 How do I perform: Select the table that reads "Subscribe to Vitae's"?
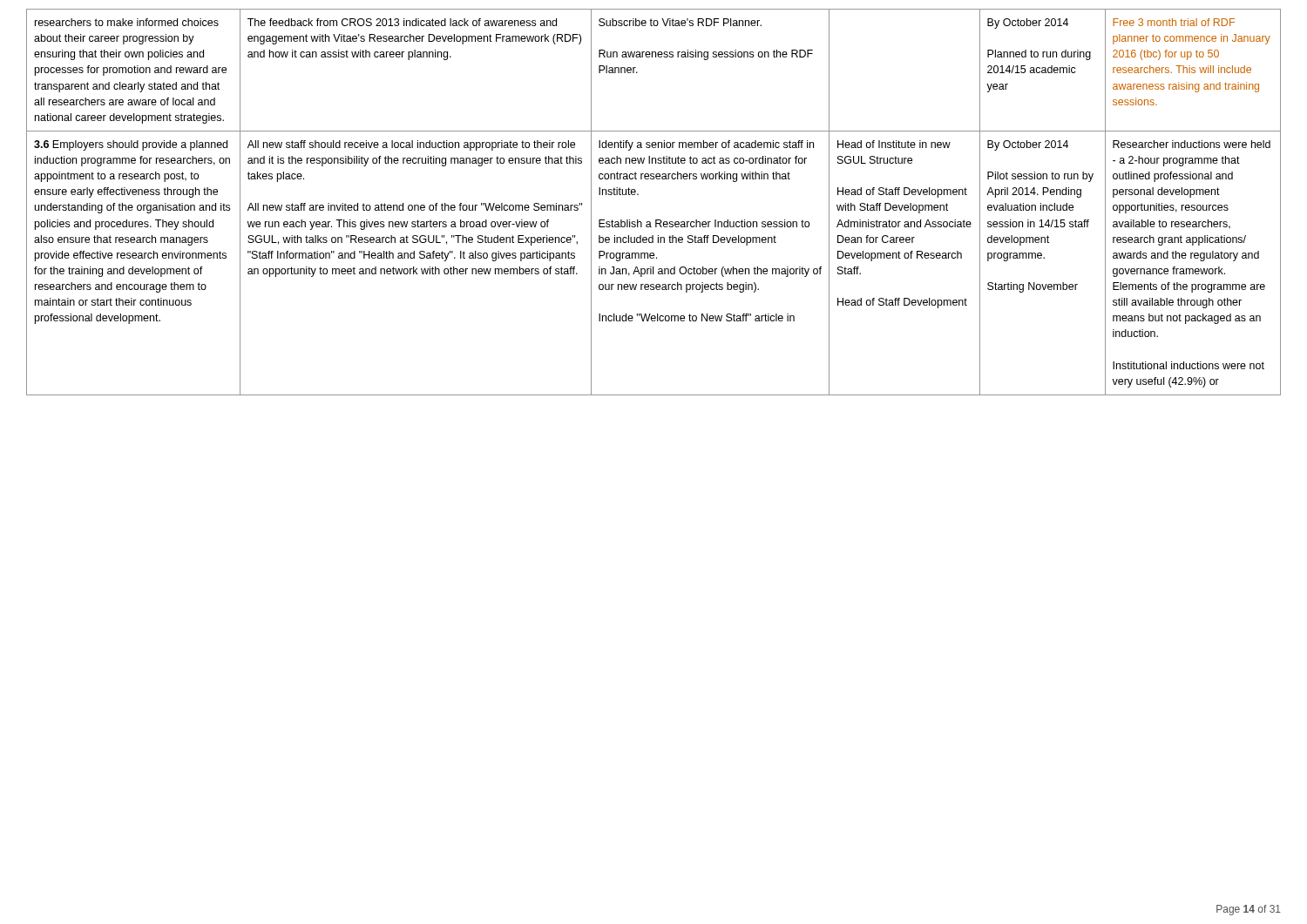(654, 202)
